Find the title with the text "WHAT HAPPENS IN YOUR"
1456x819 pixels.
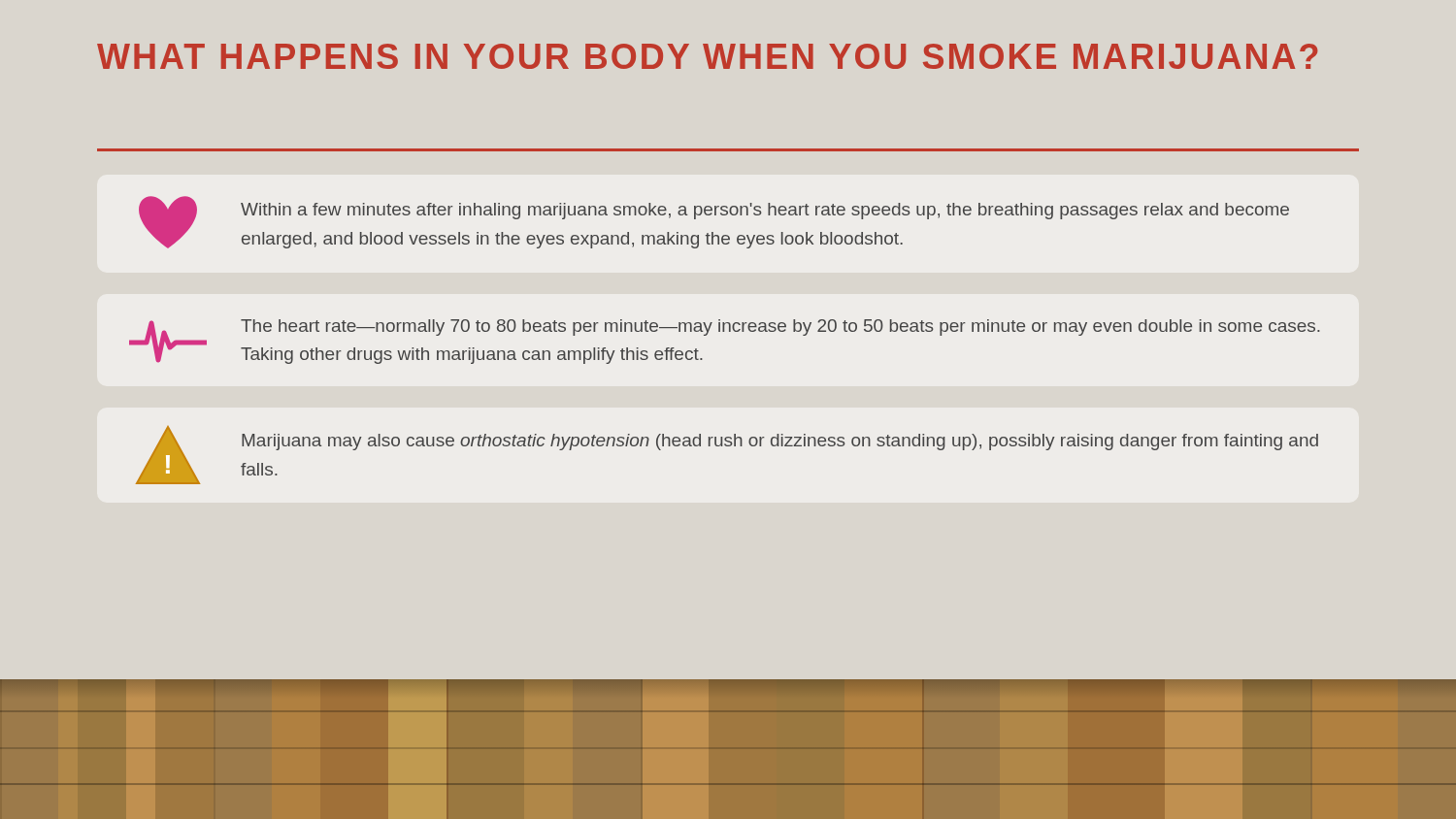point(709,57)
